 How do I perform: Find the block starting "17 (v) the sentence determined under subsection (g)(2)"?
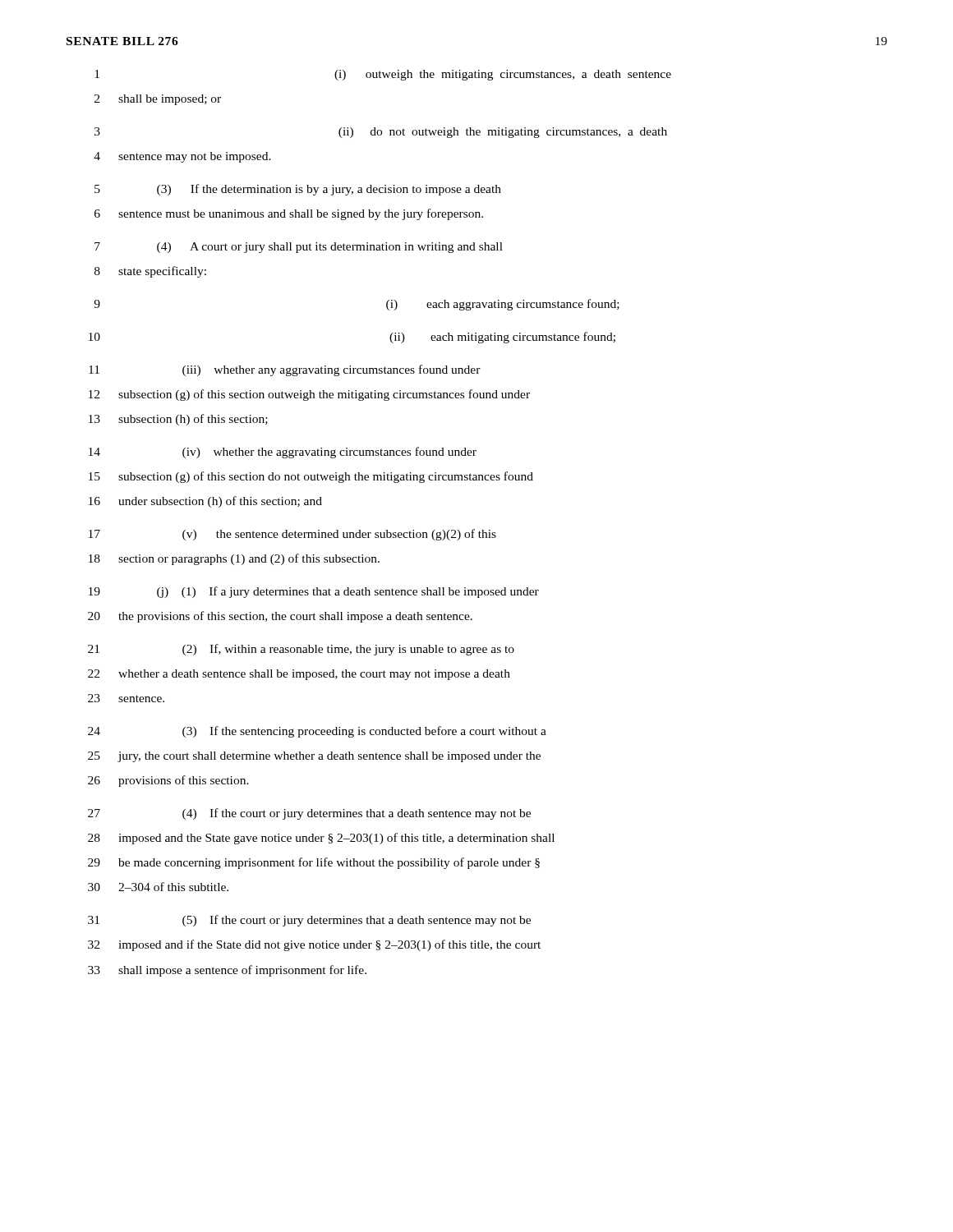point(476,546)
